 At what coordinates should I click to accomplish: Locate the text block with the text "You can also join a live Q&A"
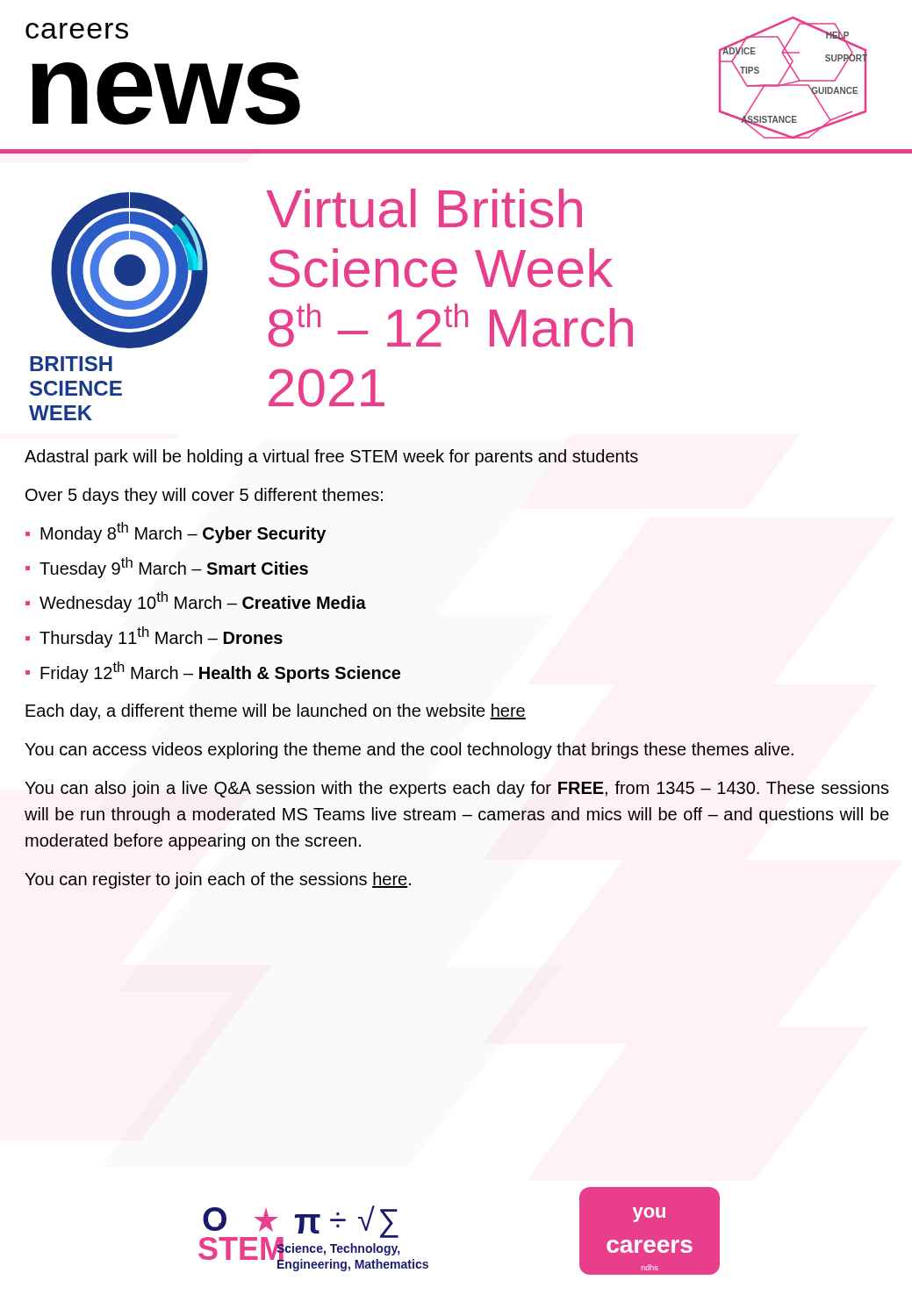457,814
